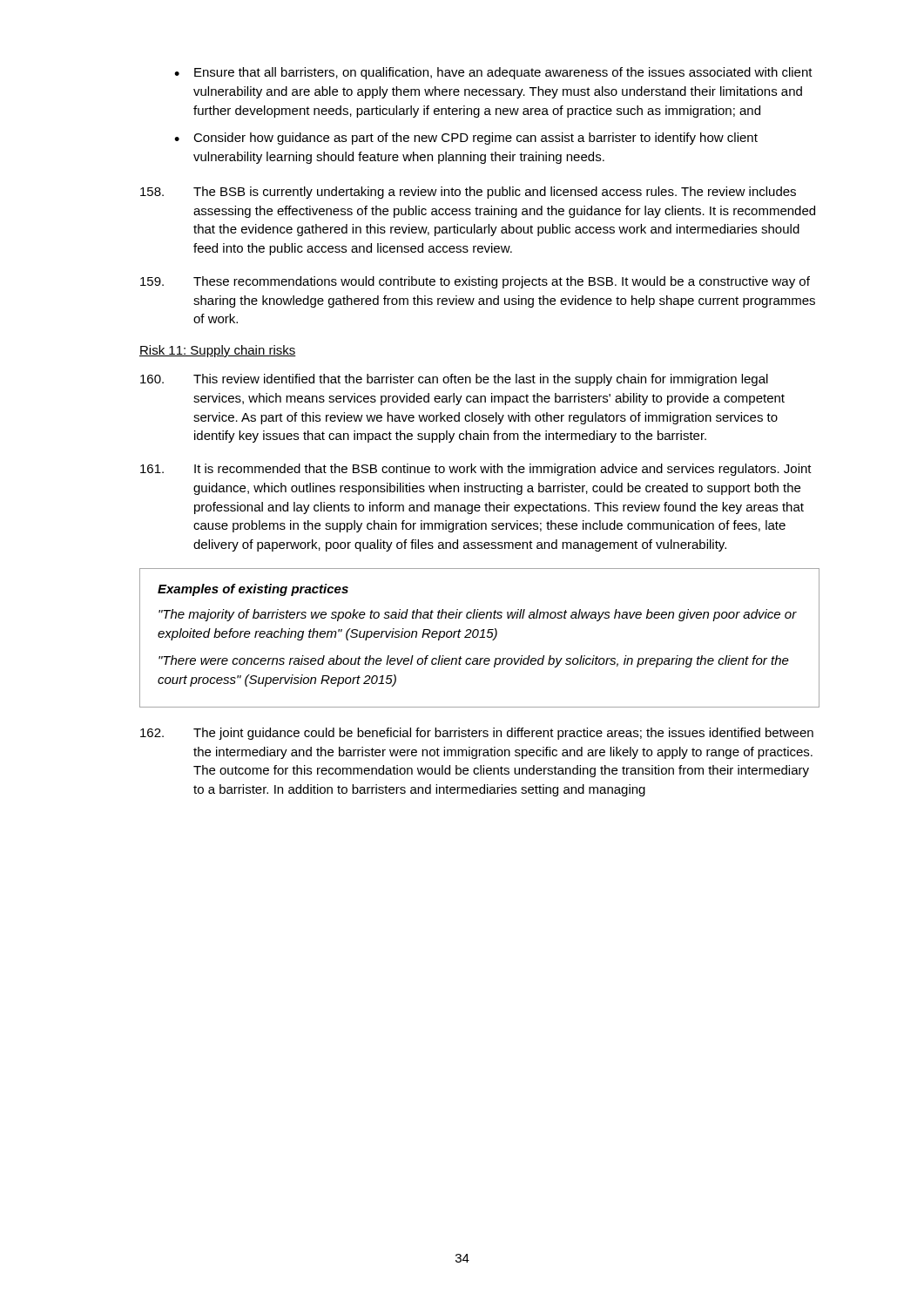Find the text block starting "Examples of existing practices"

click(x=479, y=635)
